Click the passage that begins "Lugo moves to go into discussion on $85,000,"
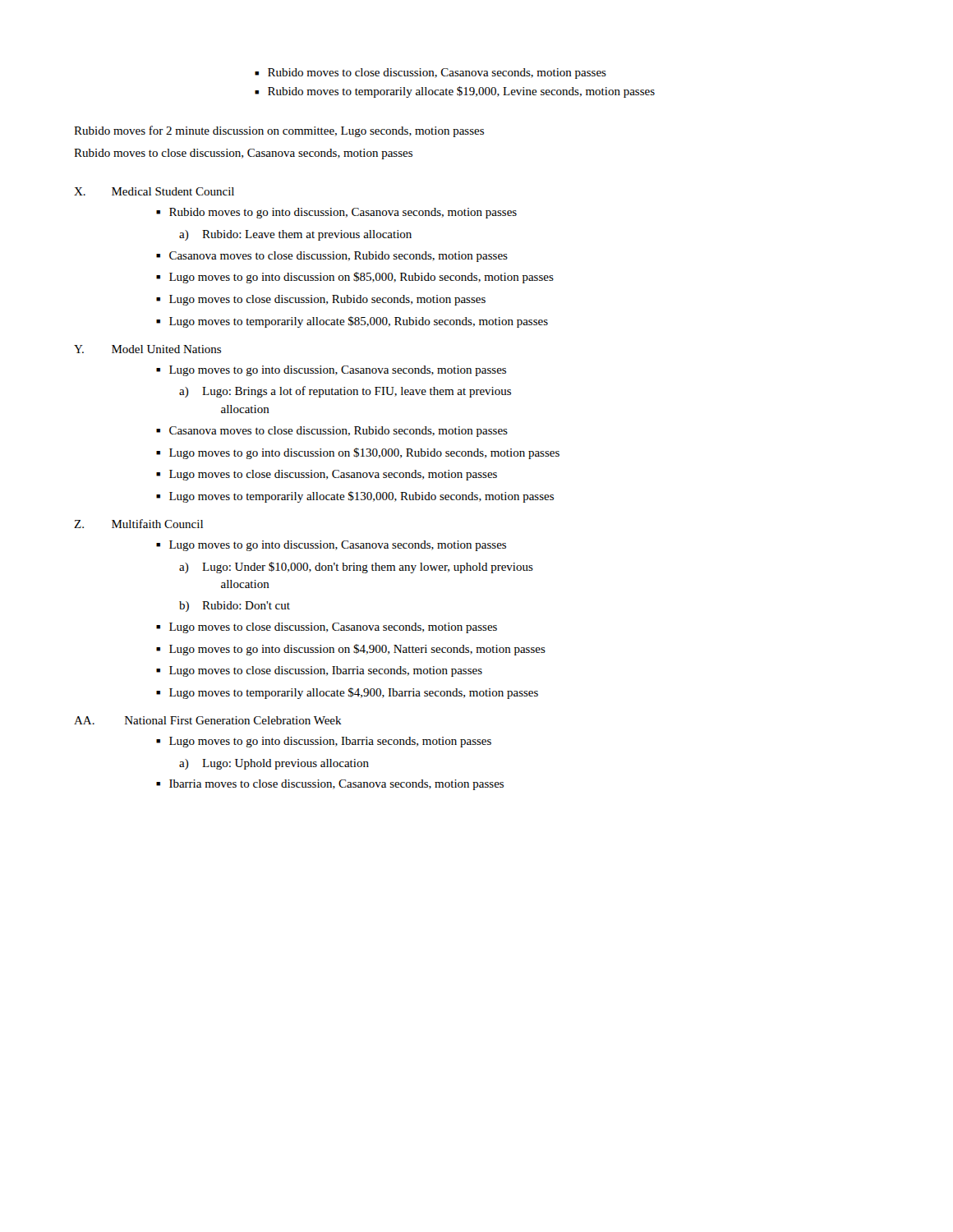 pos(518,278)
